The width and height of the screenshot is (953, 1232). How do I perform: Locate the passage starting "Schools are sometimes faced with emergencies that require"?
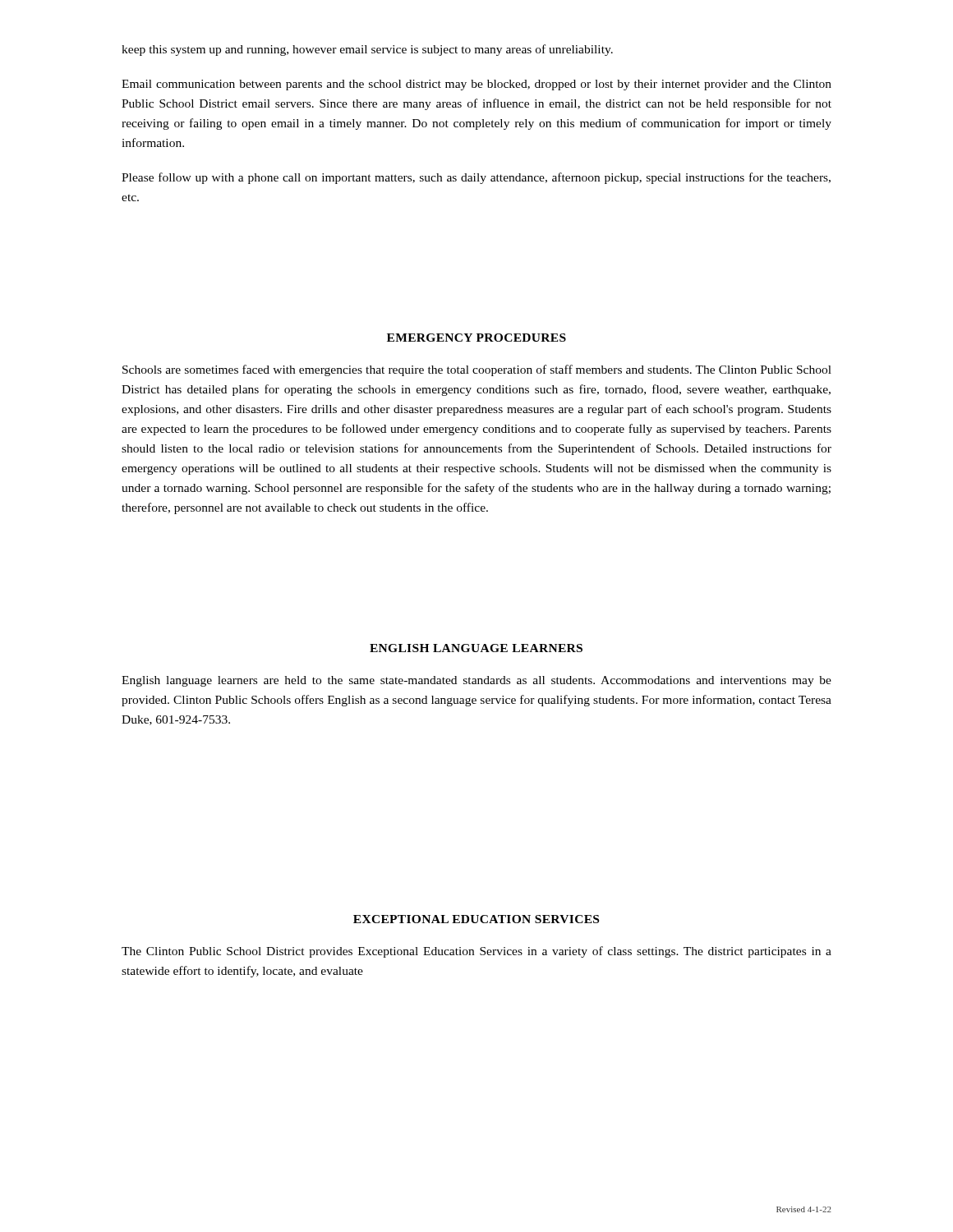[x=476, y=438]
